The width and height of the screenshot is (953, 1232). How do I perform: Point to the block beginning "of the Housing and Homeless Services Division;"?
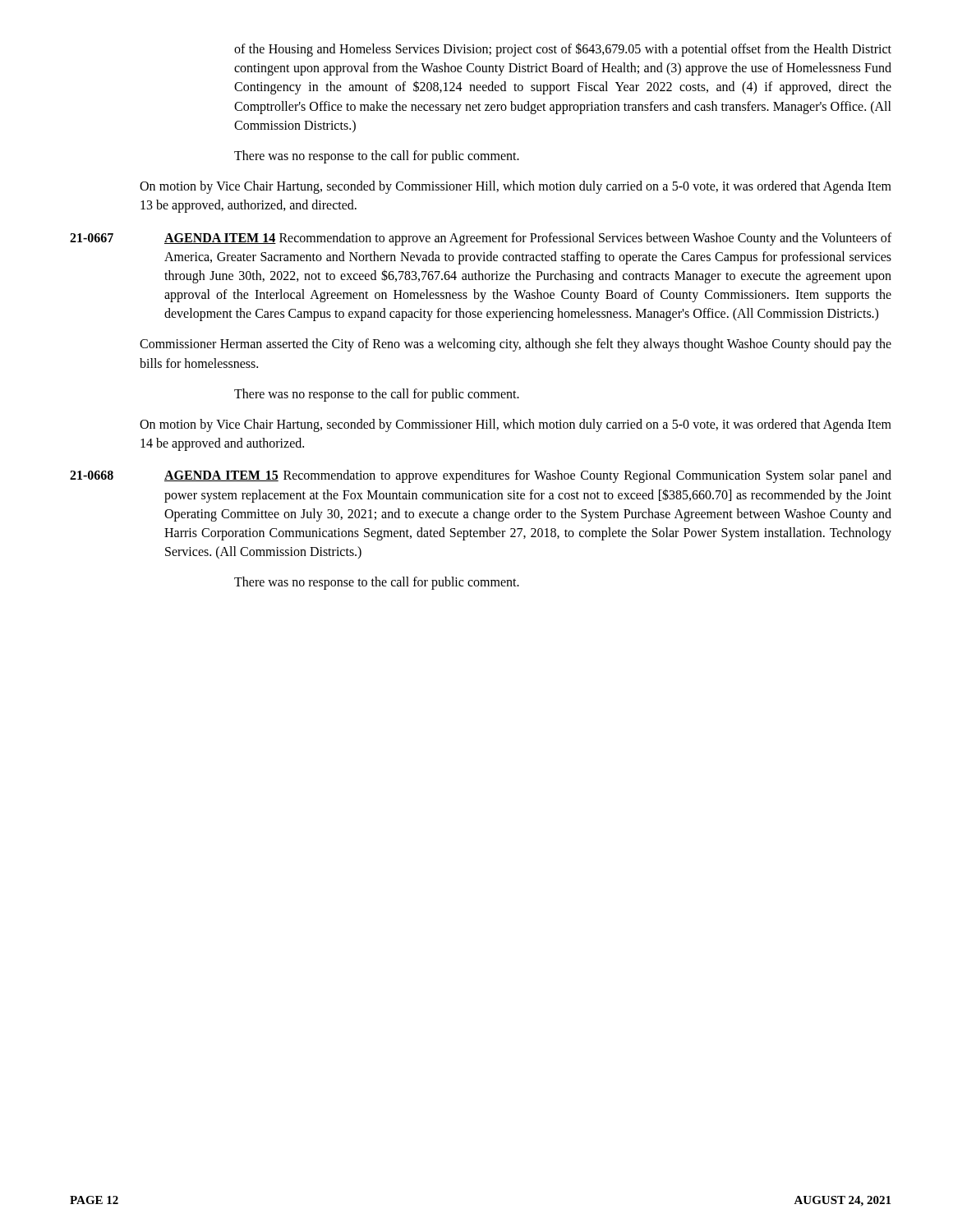coord(563,87)
